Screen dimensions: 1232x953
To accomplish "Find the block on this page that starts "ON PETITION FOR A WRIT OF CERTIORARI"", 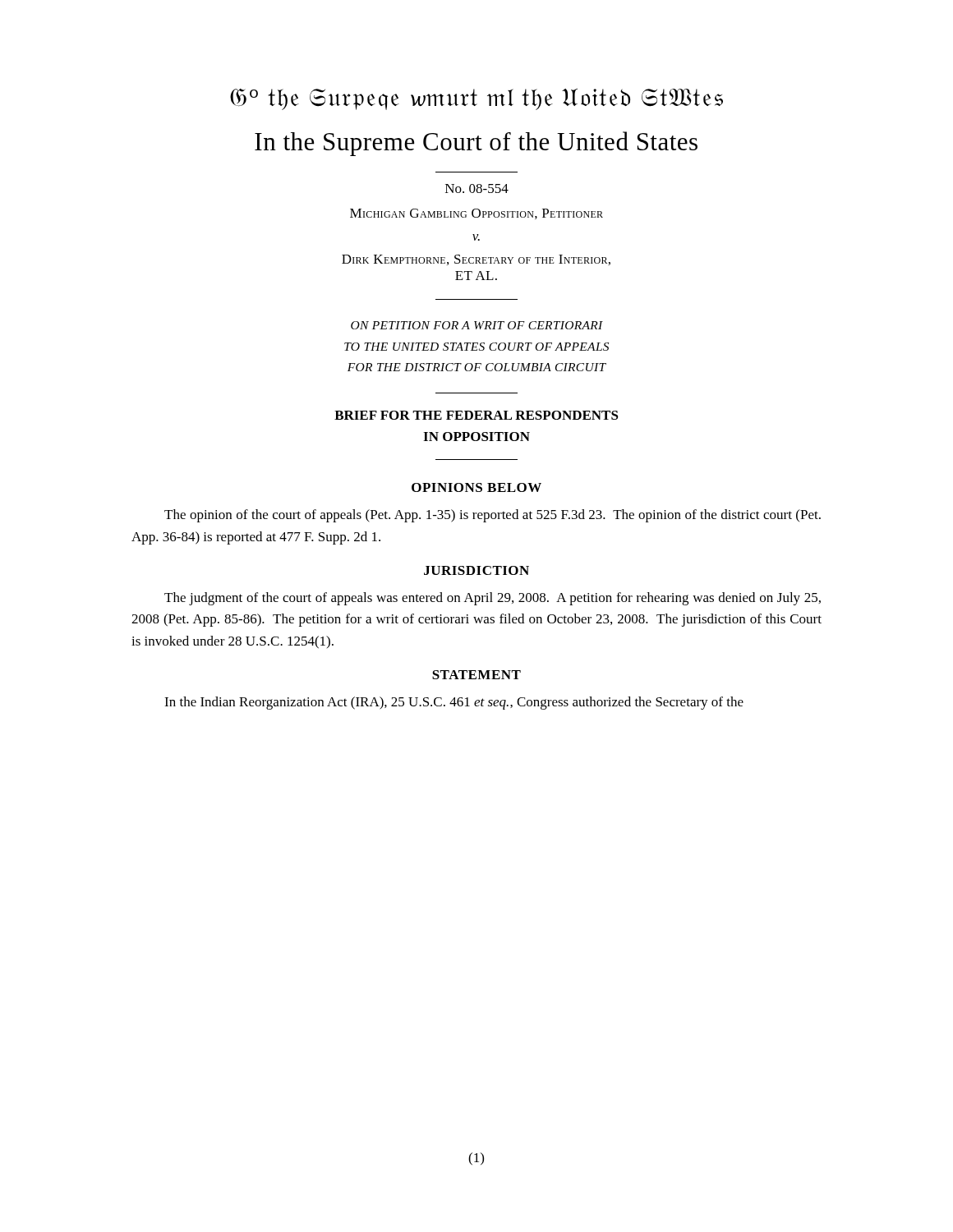I will click(476, 346).
